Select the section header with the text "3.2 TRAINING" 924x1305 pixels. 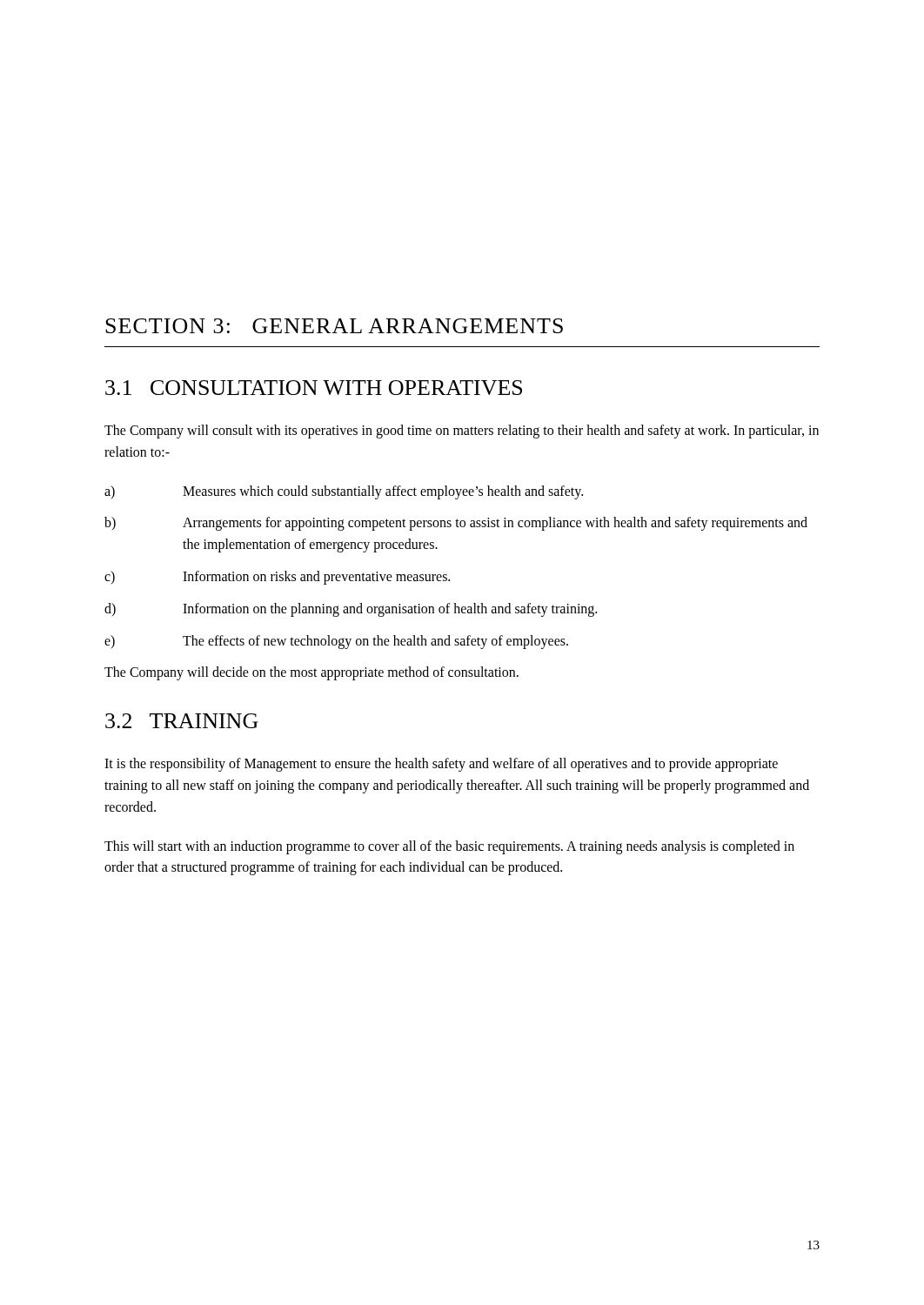181,721
